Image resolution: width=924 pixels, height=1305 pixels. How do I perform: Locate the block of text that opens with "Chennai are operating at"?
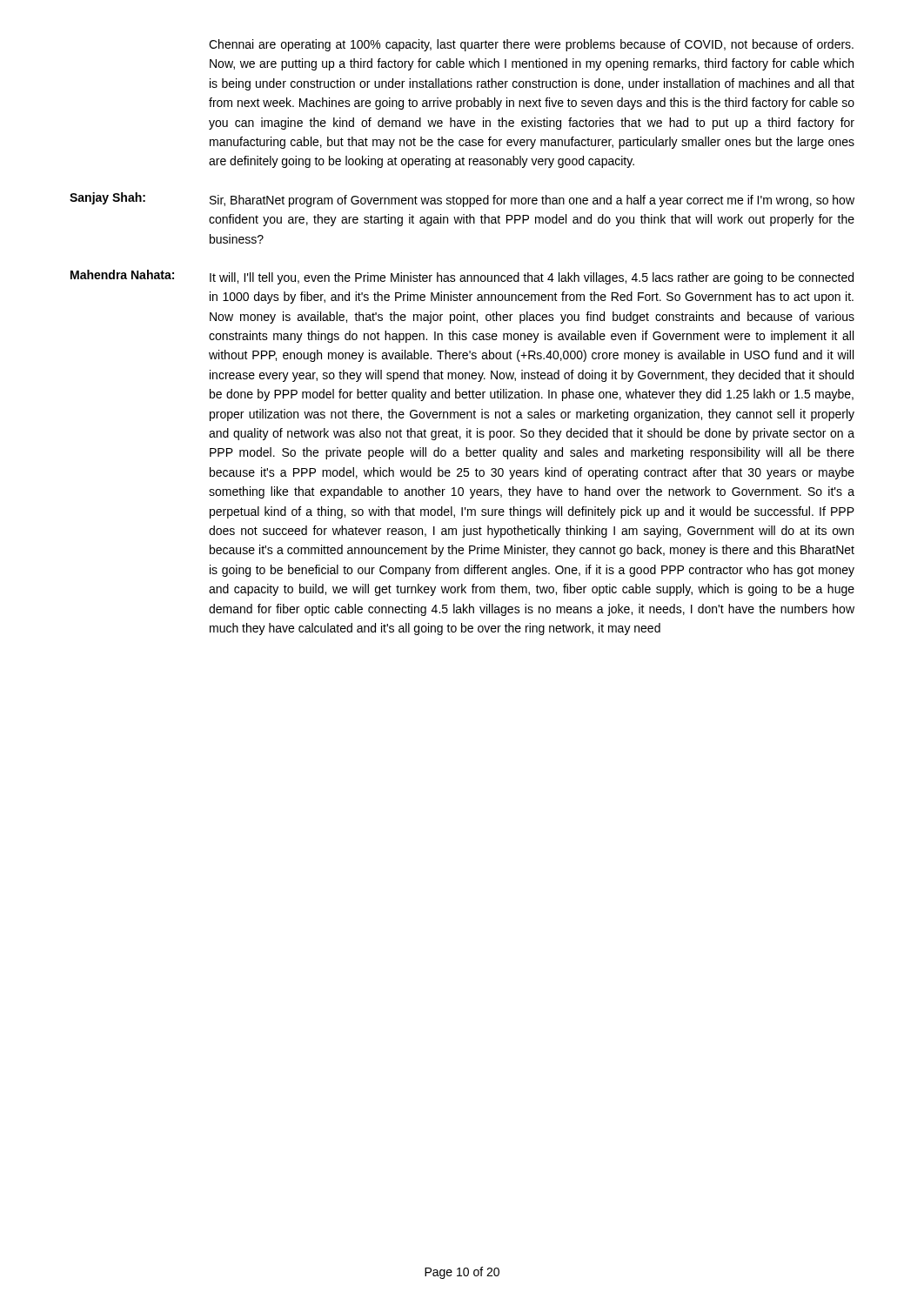coord(532,103)
